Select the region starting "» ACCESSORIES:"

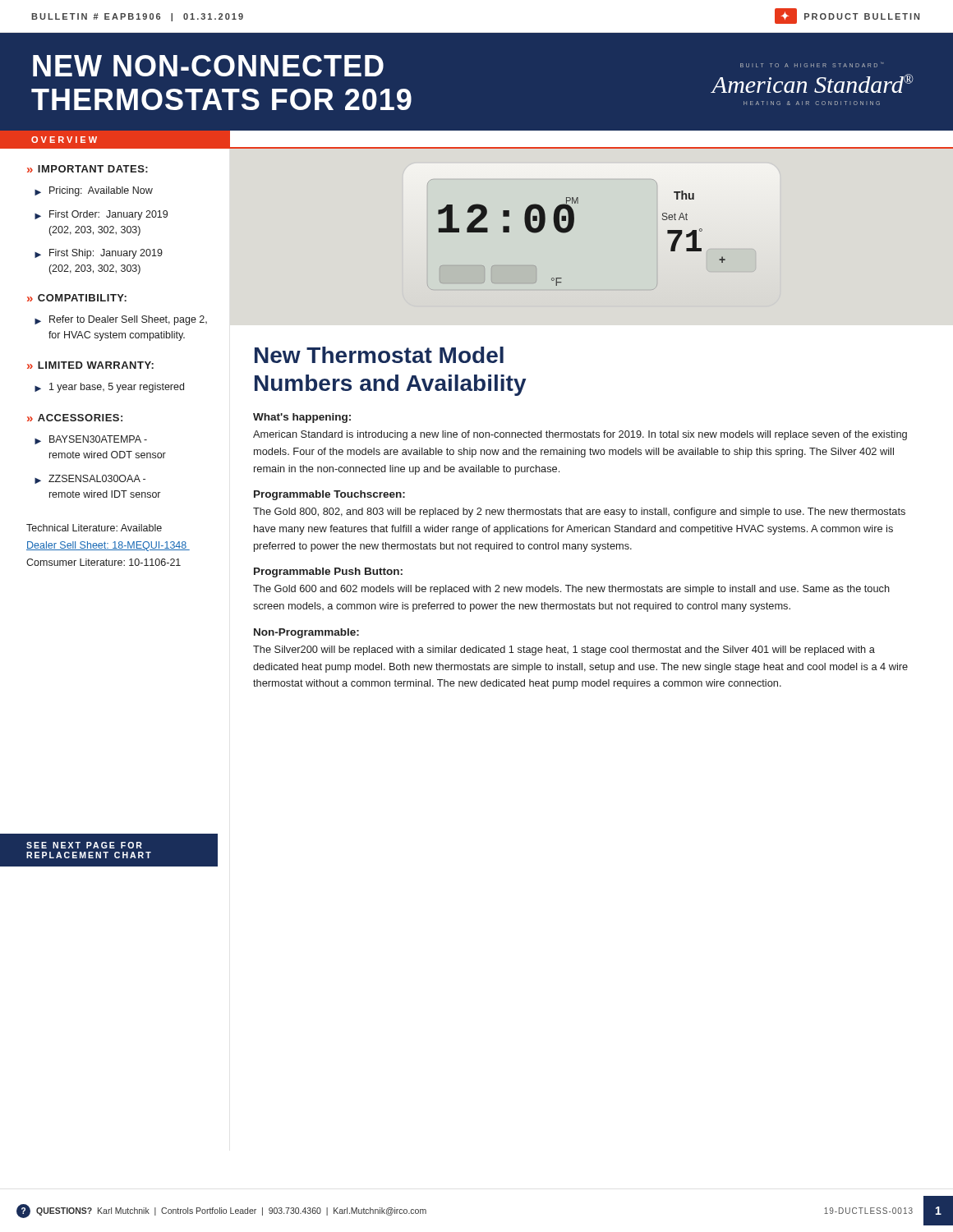pos(75,418)
